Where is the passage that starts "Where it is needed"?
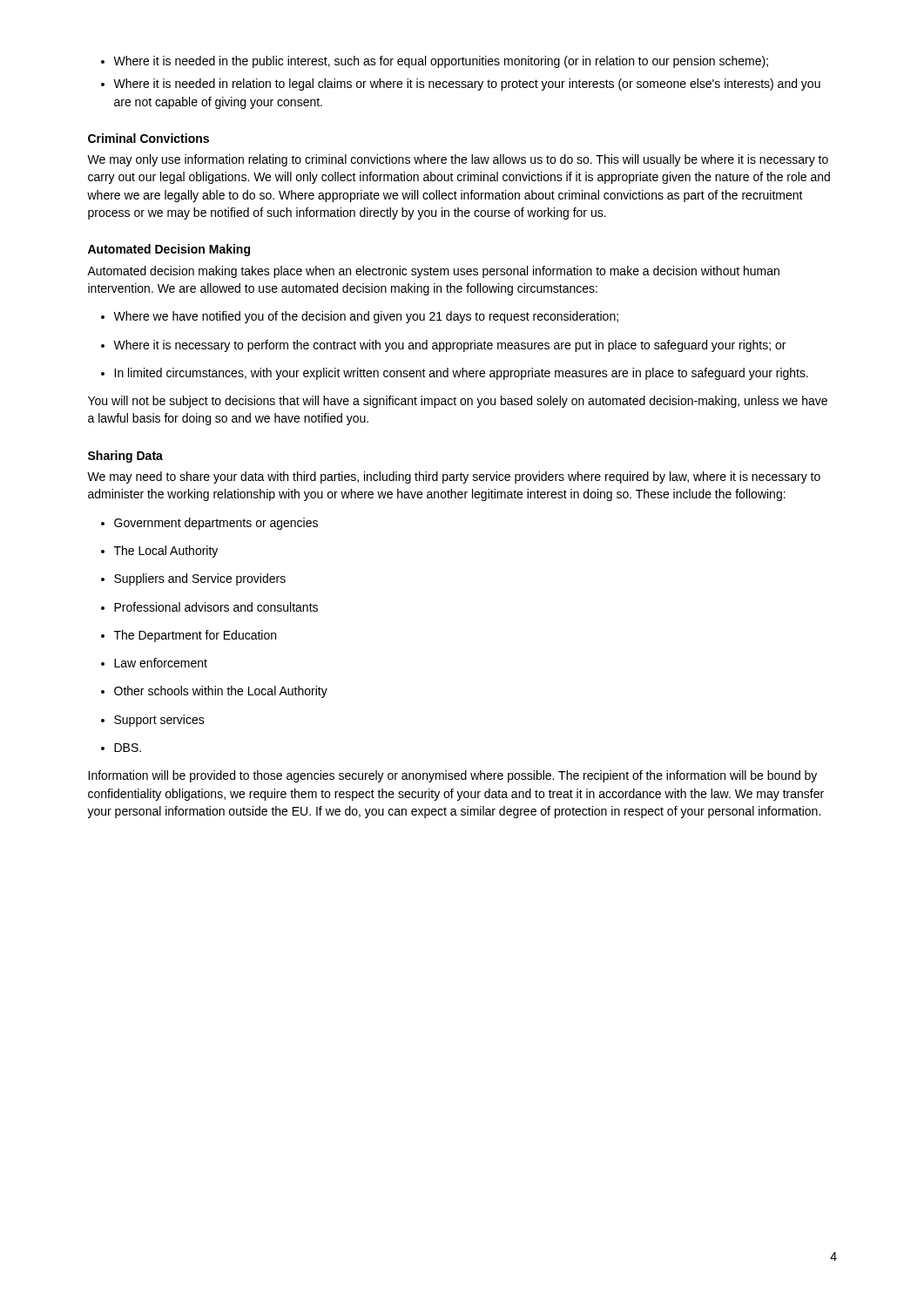This screenshot has width=924, height=1307. (462, 81)
